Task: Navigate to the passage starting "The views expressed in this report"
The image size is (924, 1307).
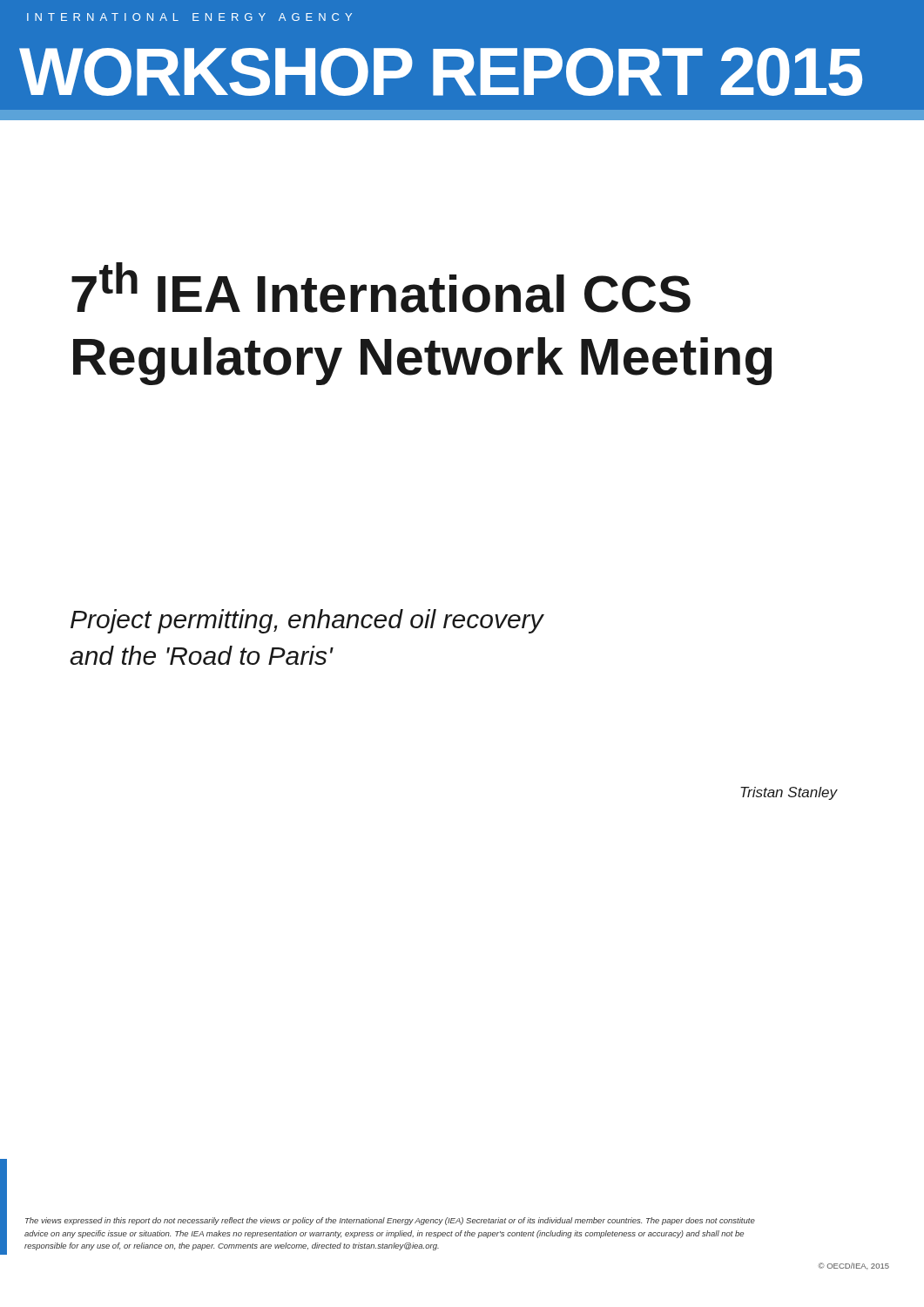Action: (399, 1234)
